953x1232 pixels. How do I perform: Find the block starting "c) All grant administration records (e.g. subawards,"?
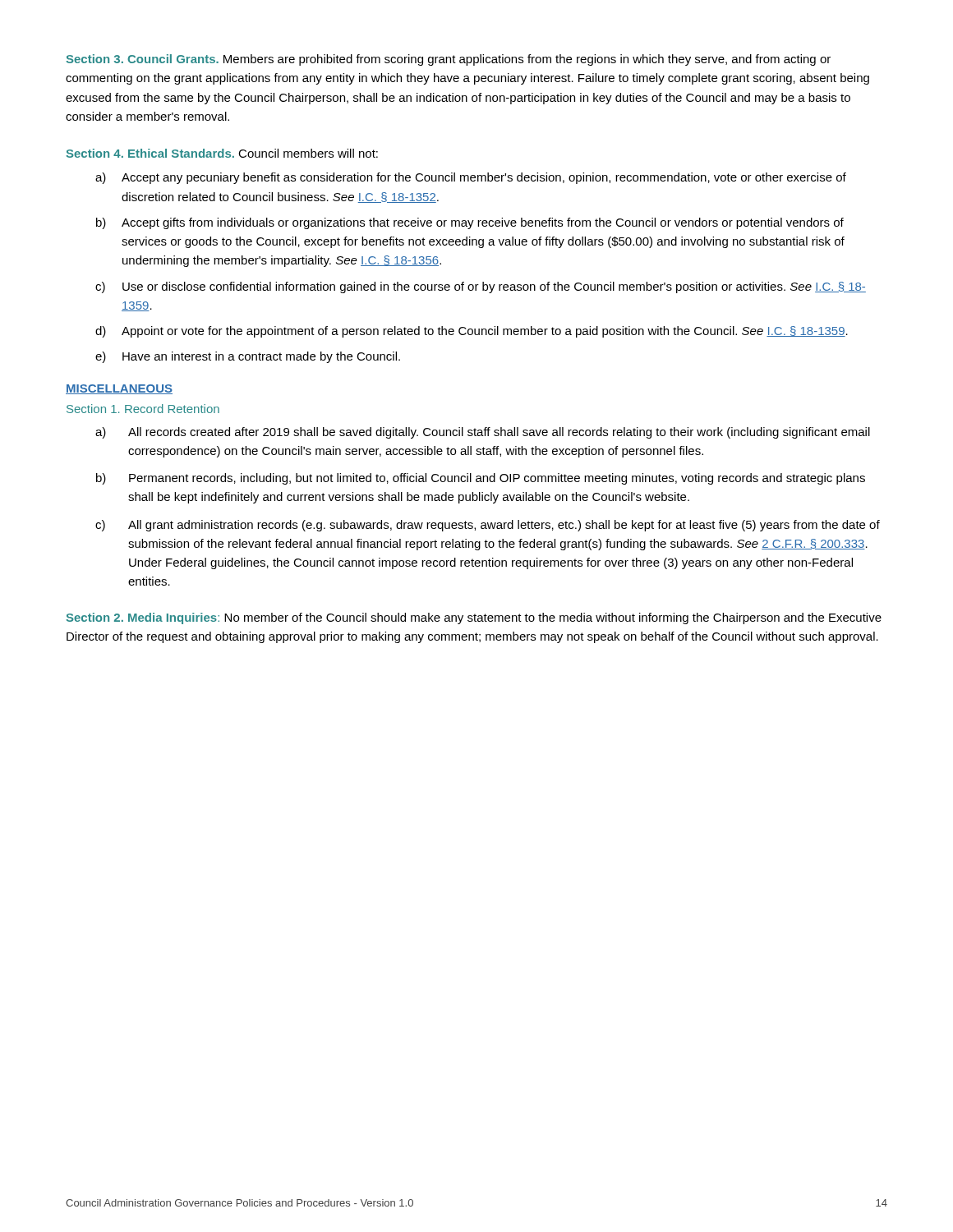coord(491,553)
